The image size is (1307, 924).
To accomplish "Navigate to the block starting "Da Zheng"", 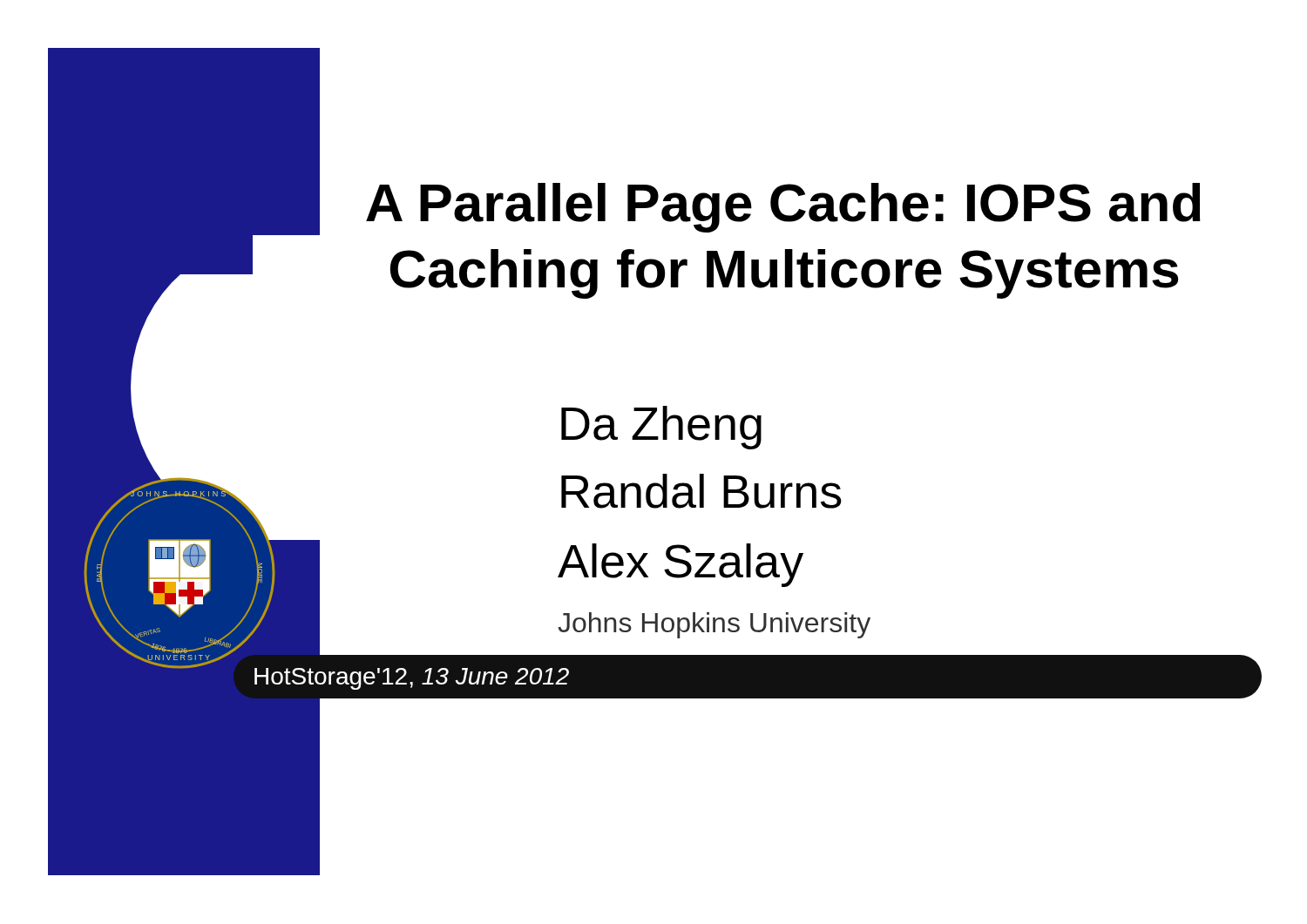I will point(661,423).
